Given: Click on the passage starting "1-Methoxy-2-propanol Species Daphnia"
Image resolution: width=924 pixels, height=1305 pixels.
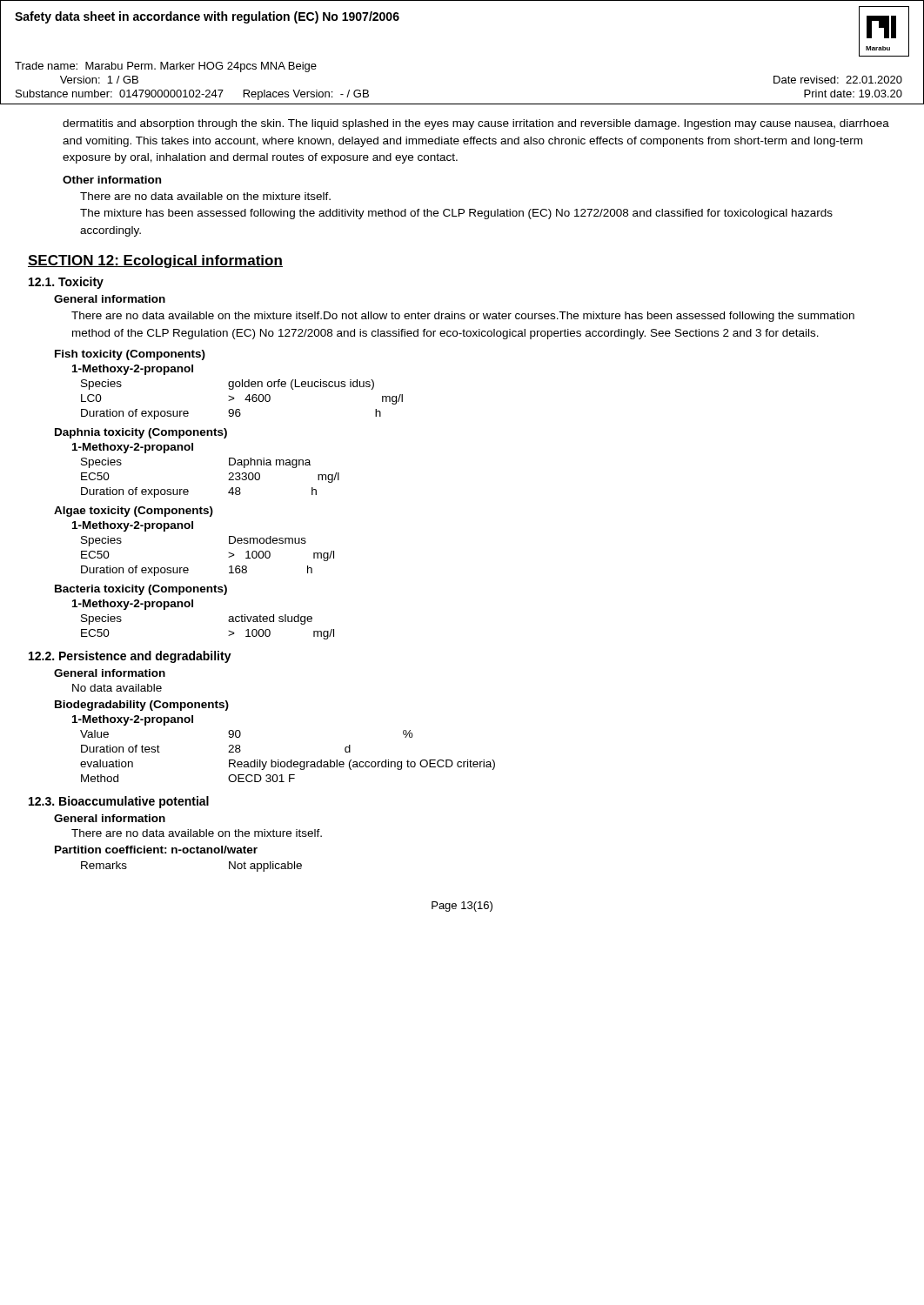Looking at the screenshot, I should (133, 448).
